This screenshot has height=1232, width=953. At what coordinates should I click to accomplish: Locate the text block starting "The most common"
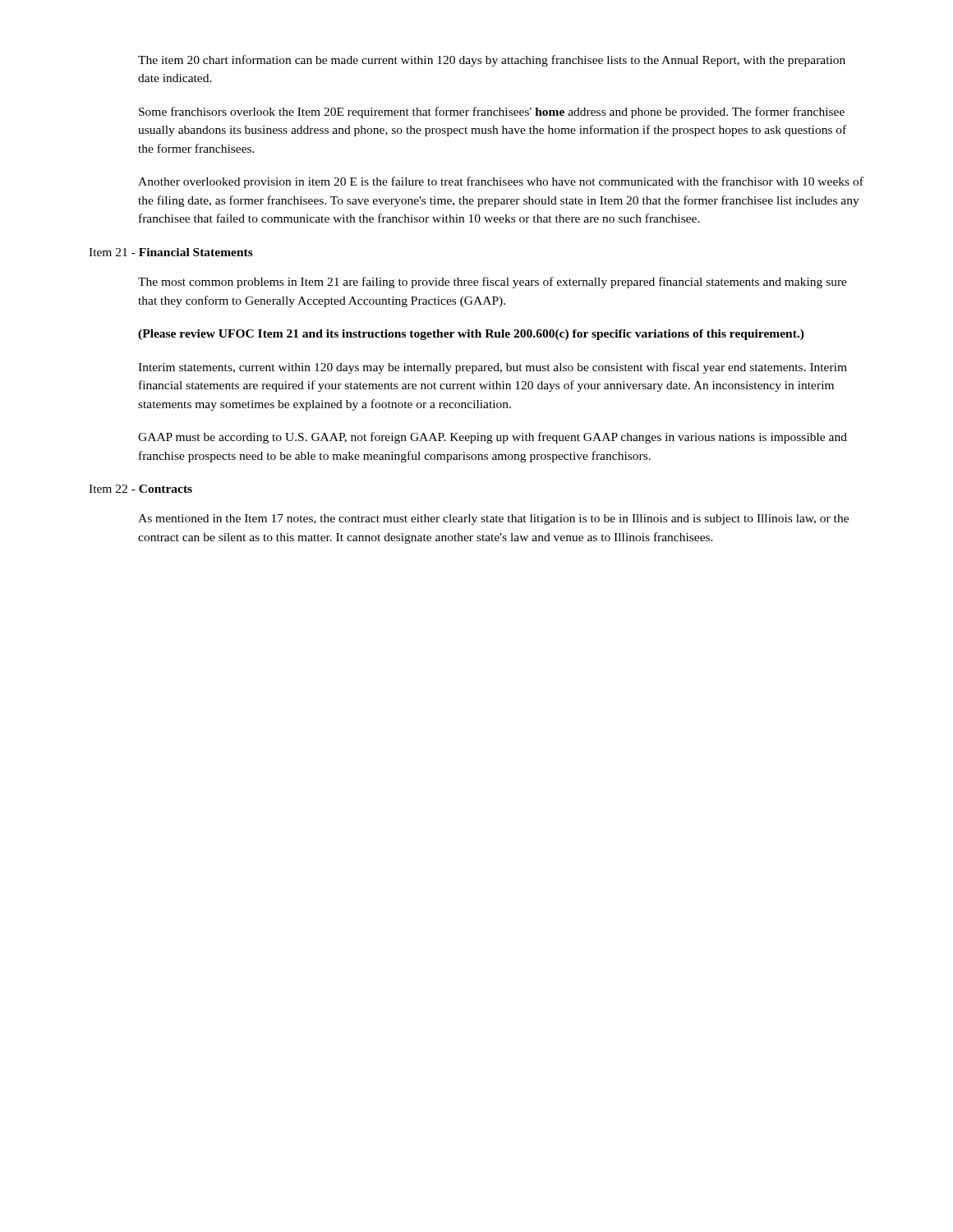point(493,291)
